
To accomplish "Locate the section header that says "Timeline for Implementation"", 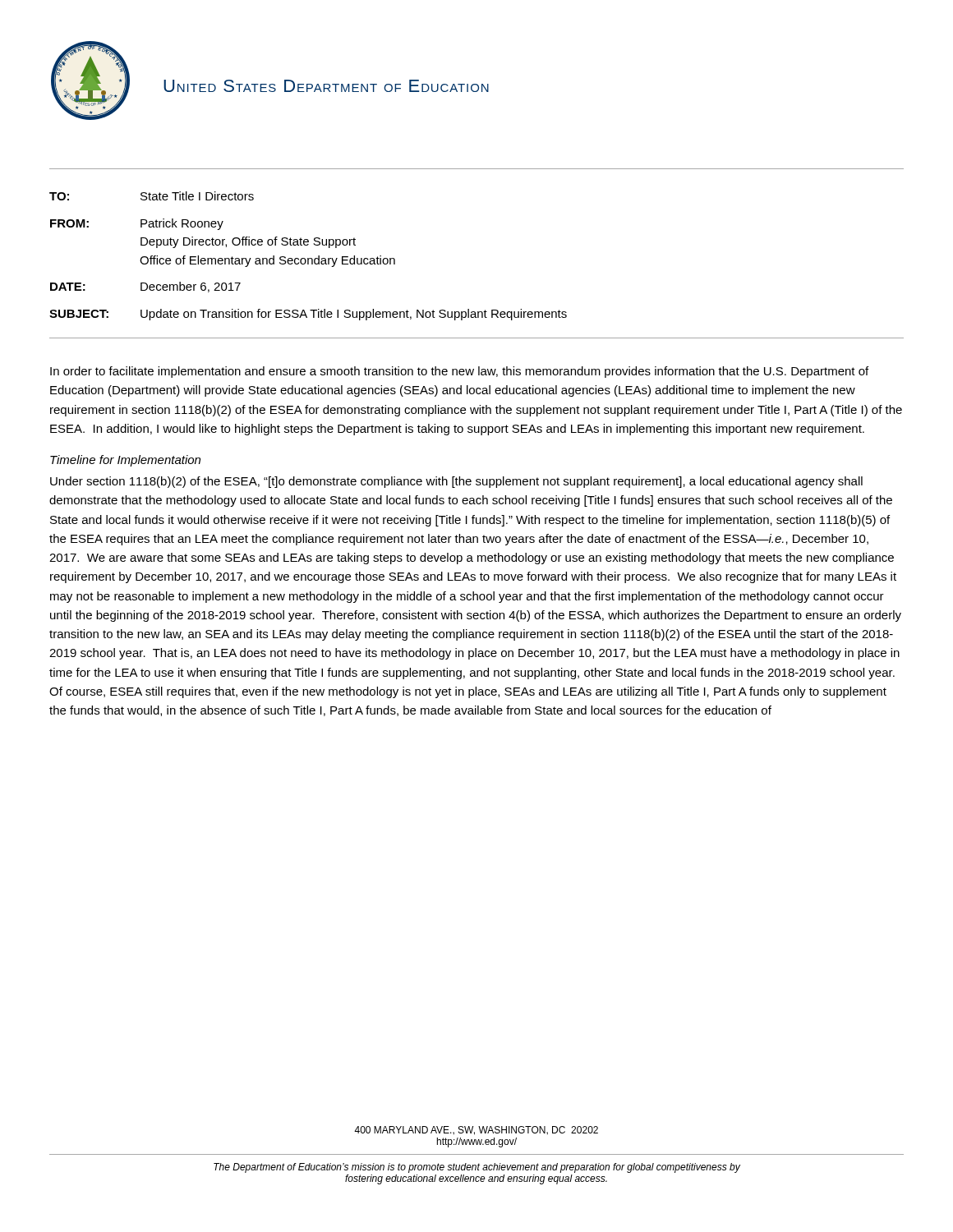I will click(125, 460).
